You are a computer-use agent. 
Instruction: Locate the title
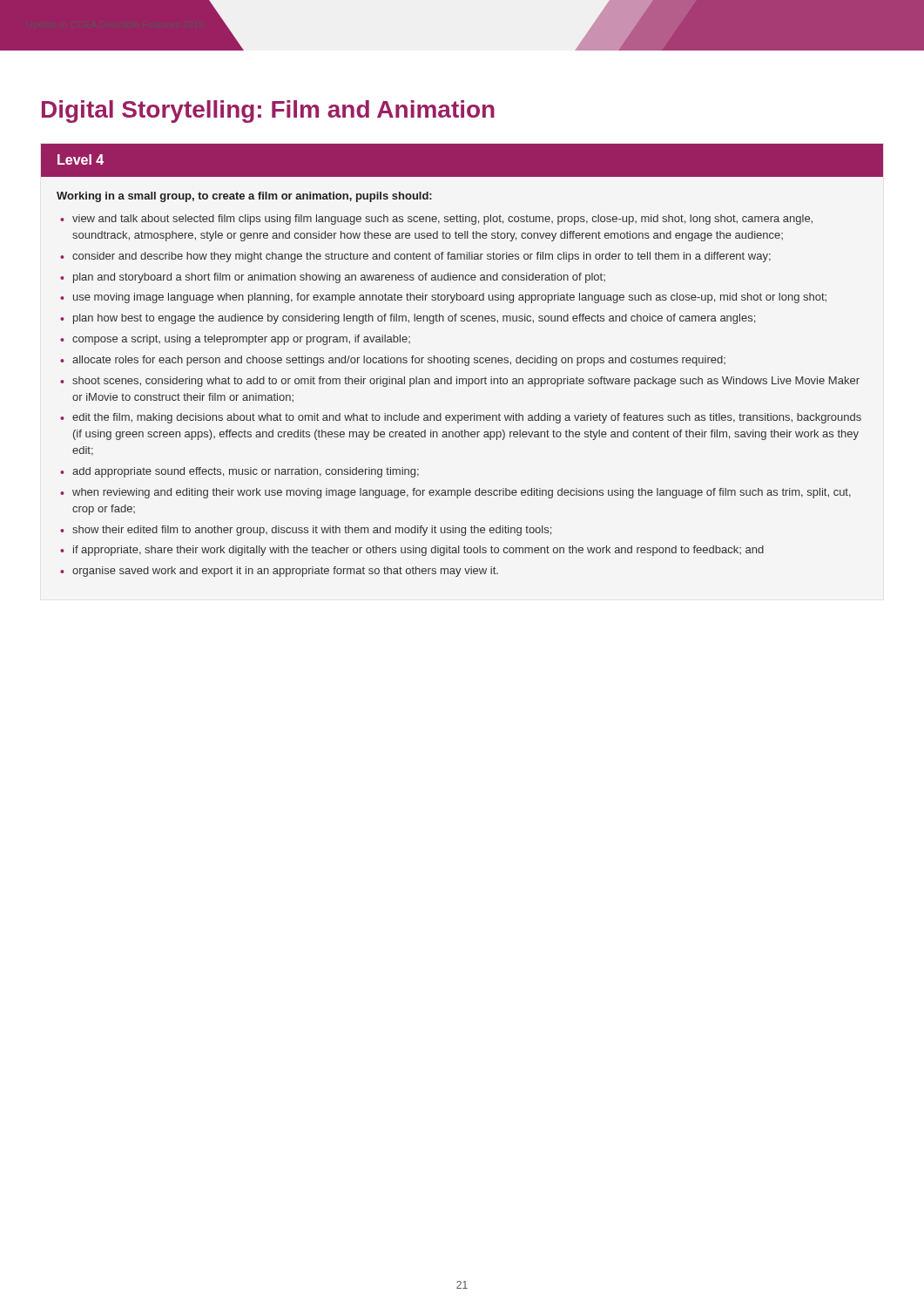(268, 109)
